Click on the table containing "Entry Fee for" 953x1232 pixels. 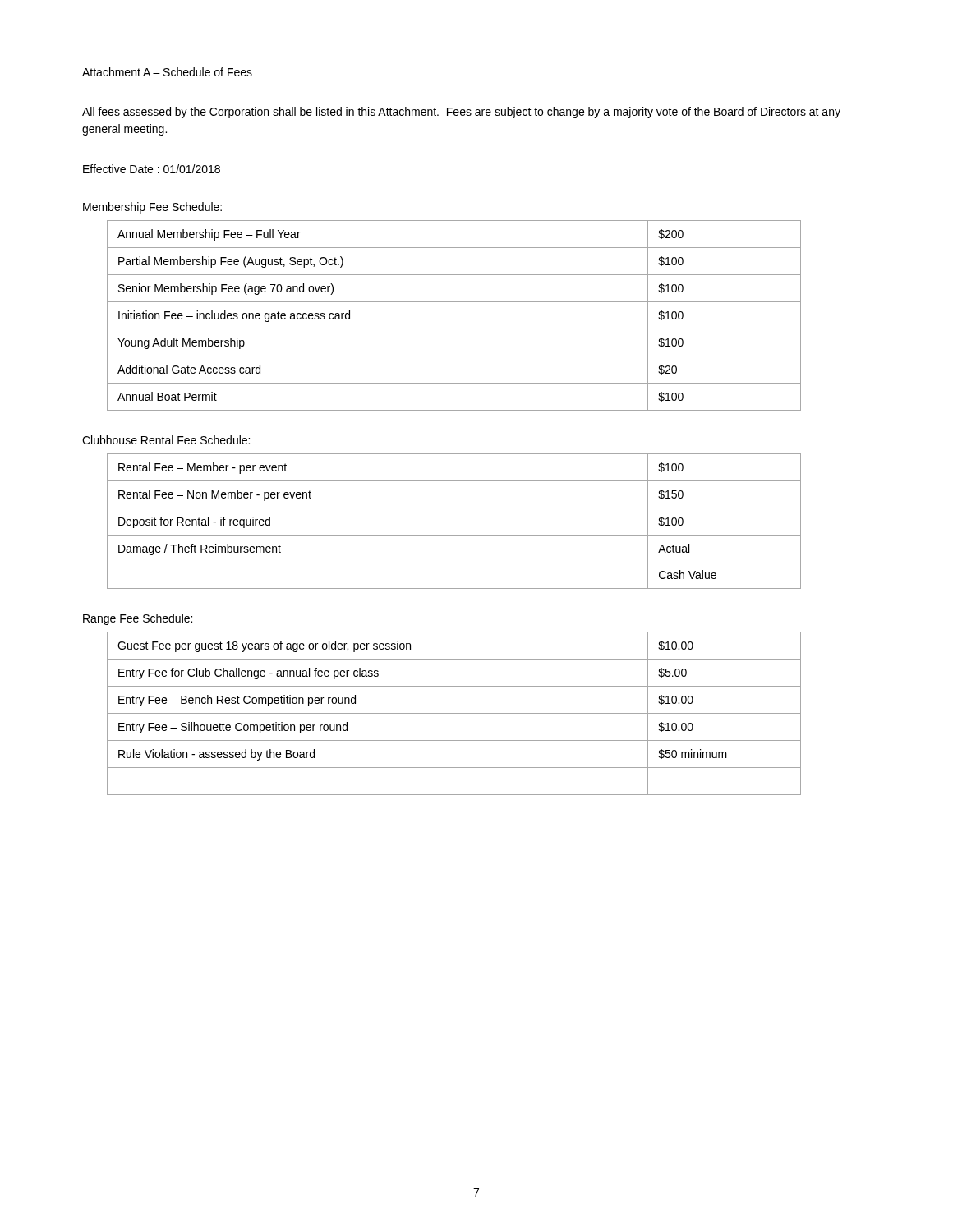click(x=476, y=713)
